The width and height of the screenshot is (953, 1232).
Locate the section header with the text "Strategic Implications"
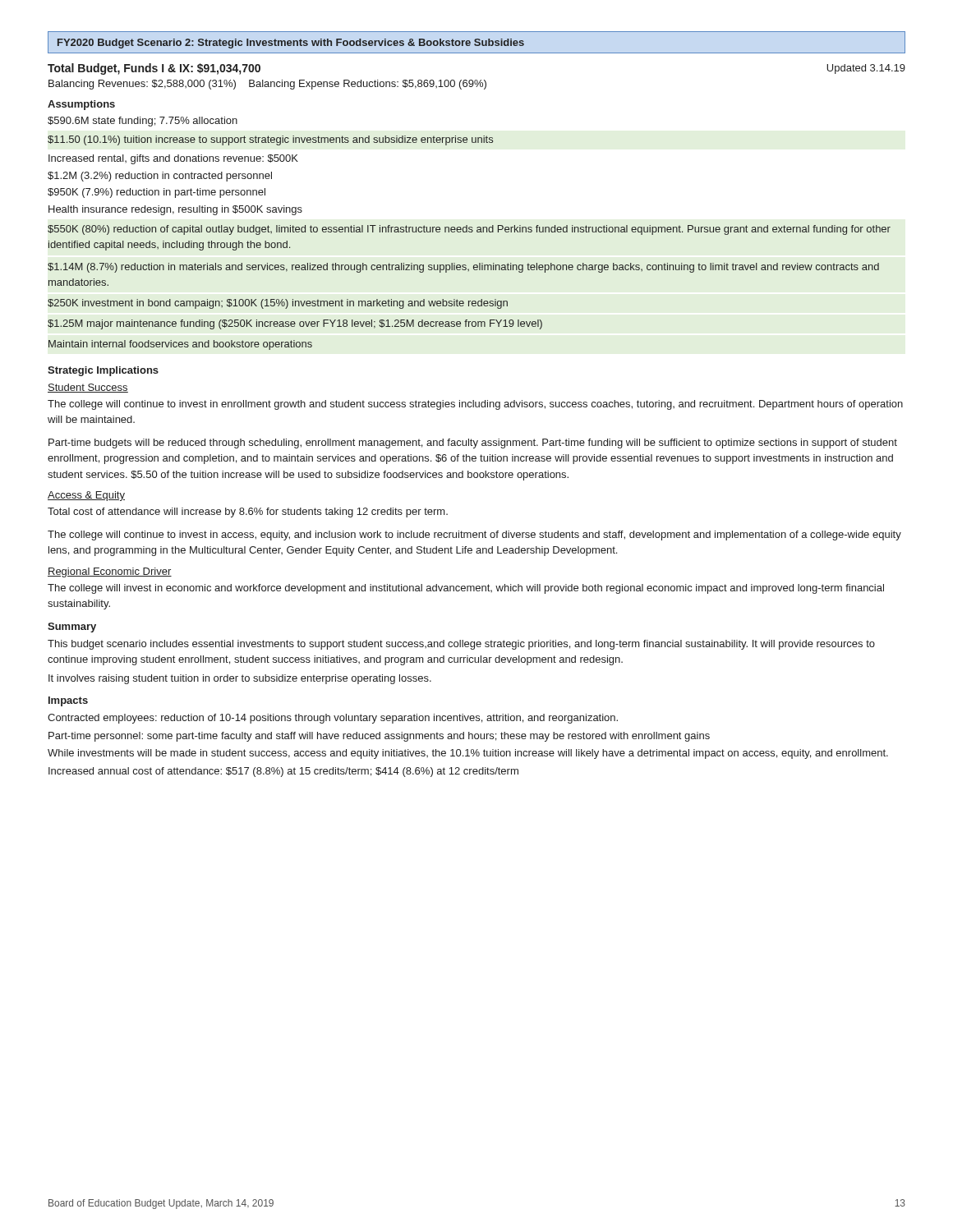coord(103,370)
